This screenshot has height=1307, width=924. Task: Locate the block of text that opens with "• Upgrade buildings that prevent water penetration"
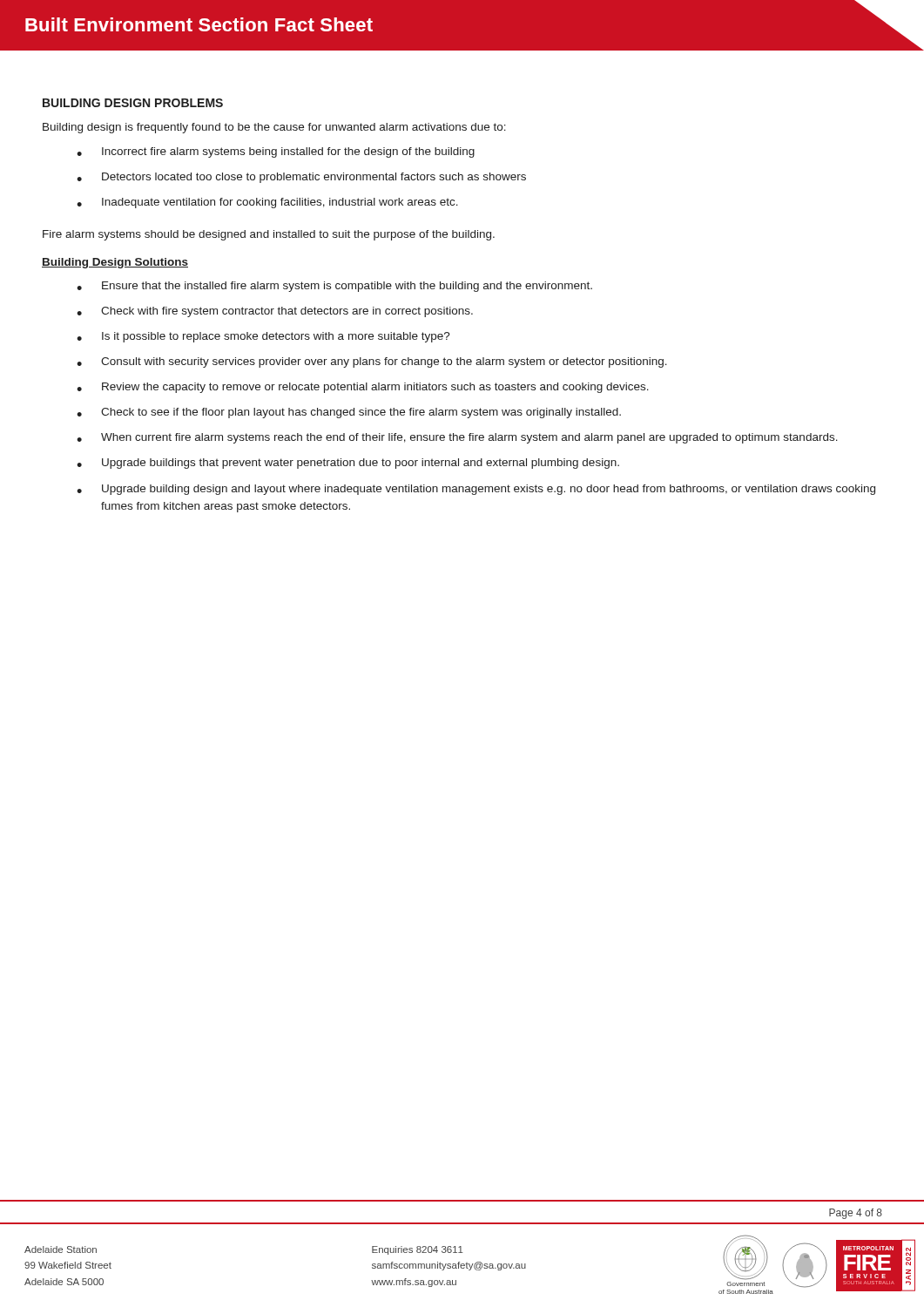479,466
